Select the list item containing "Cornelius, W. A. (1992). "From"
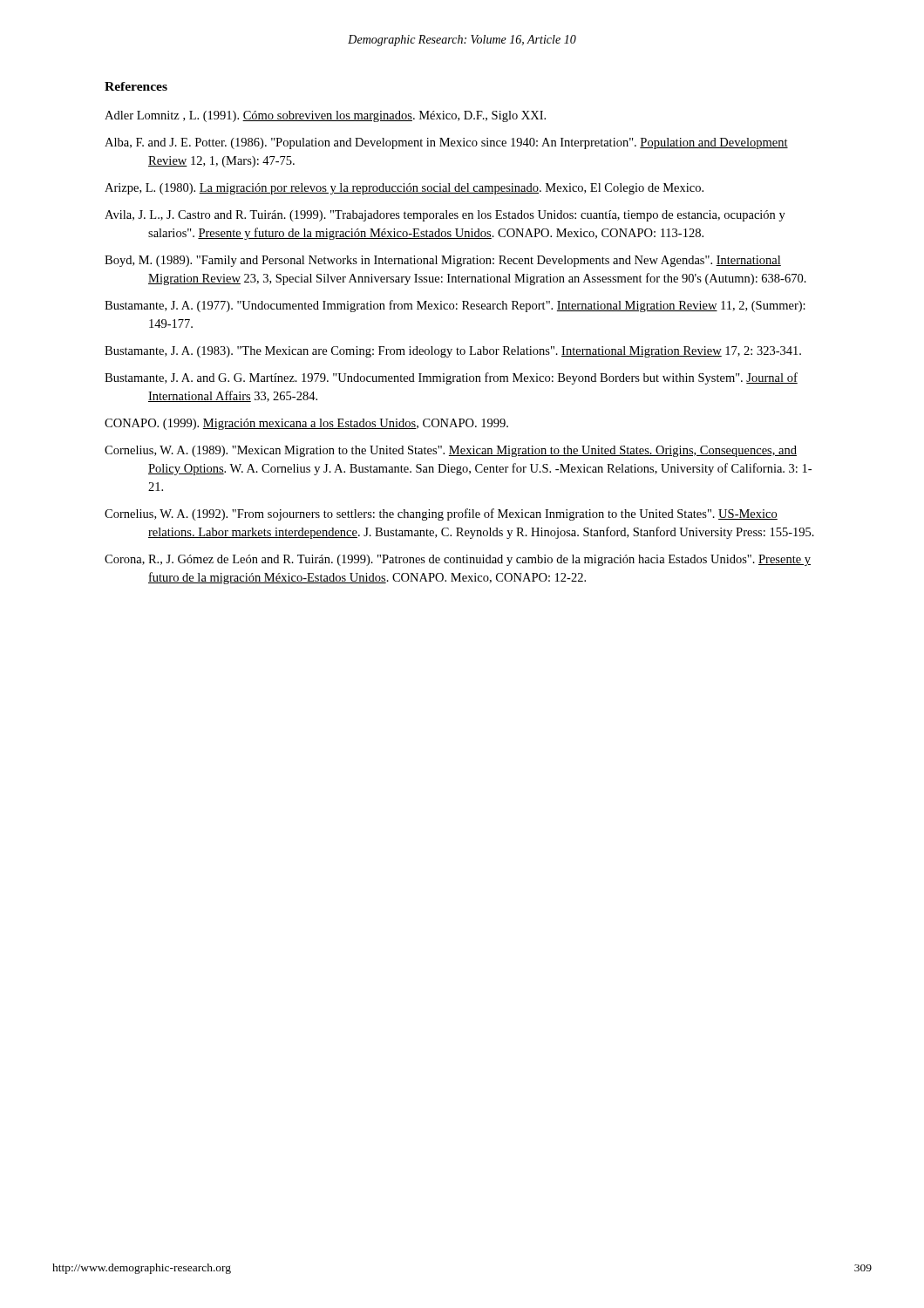The height and width of the screenshot is (1308, 924). coord(460,523)
